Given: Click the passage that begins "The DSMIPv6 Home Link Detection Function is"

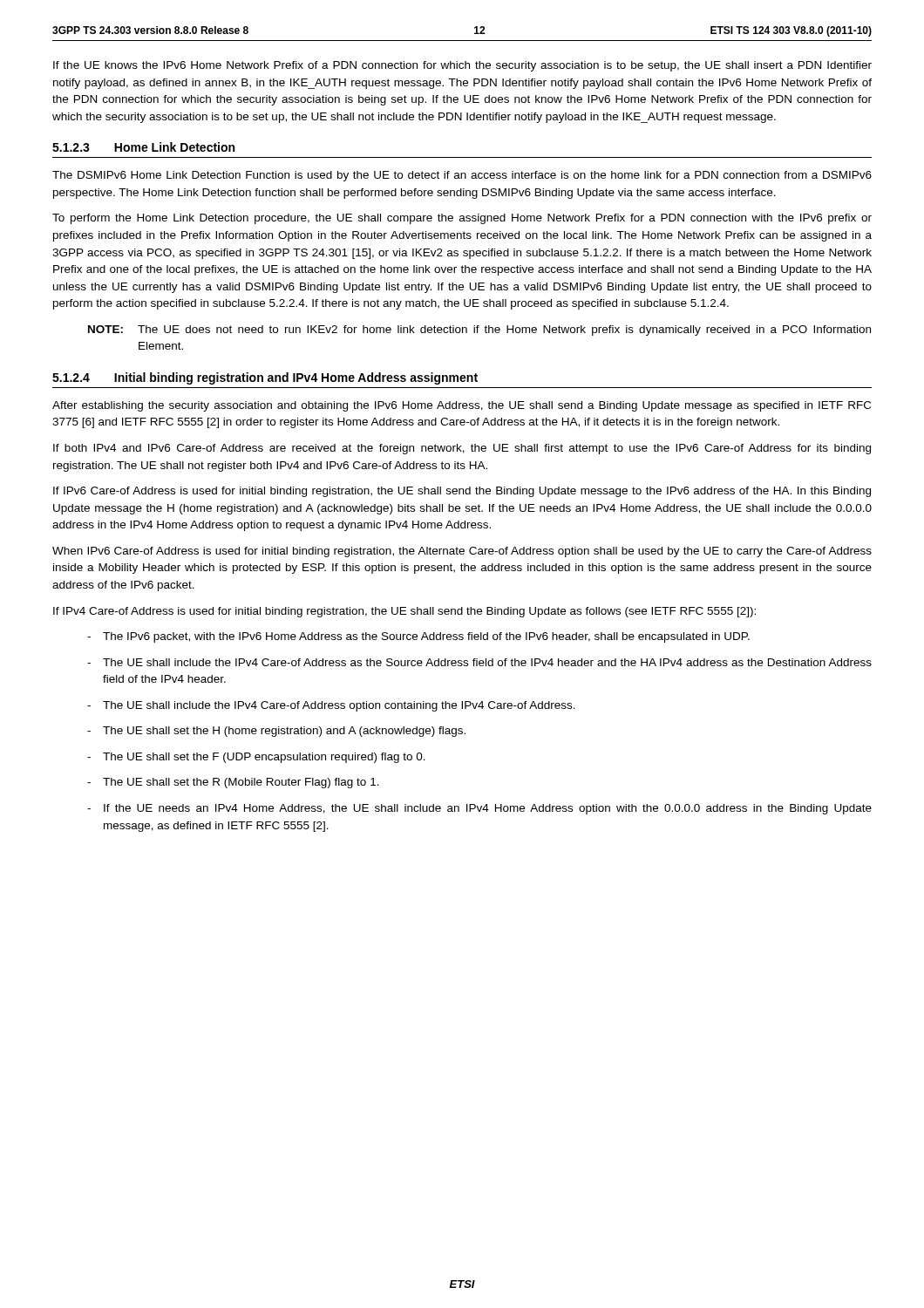Looking at the screenshot, I should click(x=462, y=184).
